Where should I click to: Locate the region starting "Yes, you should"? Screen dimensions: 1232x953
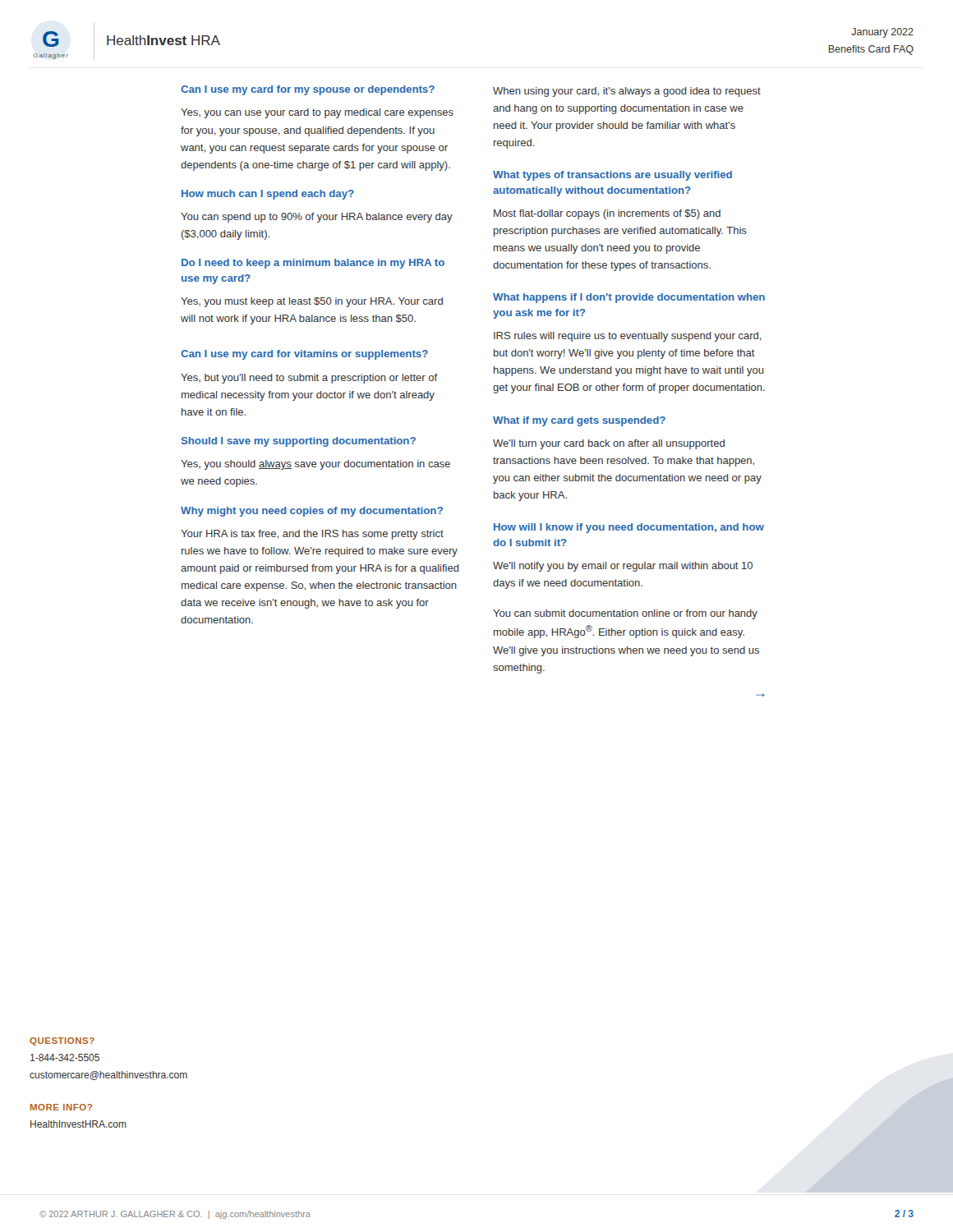[316, 473]
